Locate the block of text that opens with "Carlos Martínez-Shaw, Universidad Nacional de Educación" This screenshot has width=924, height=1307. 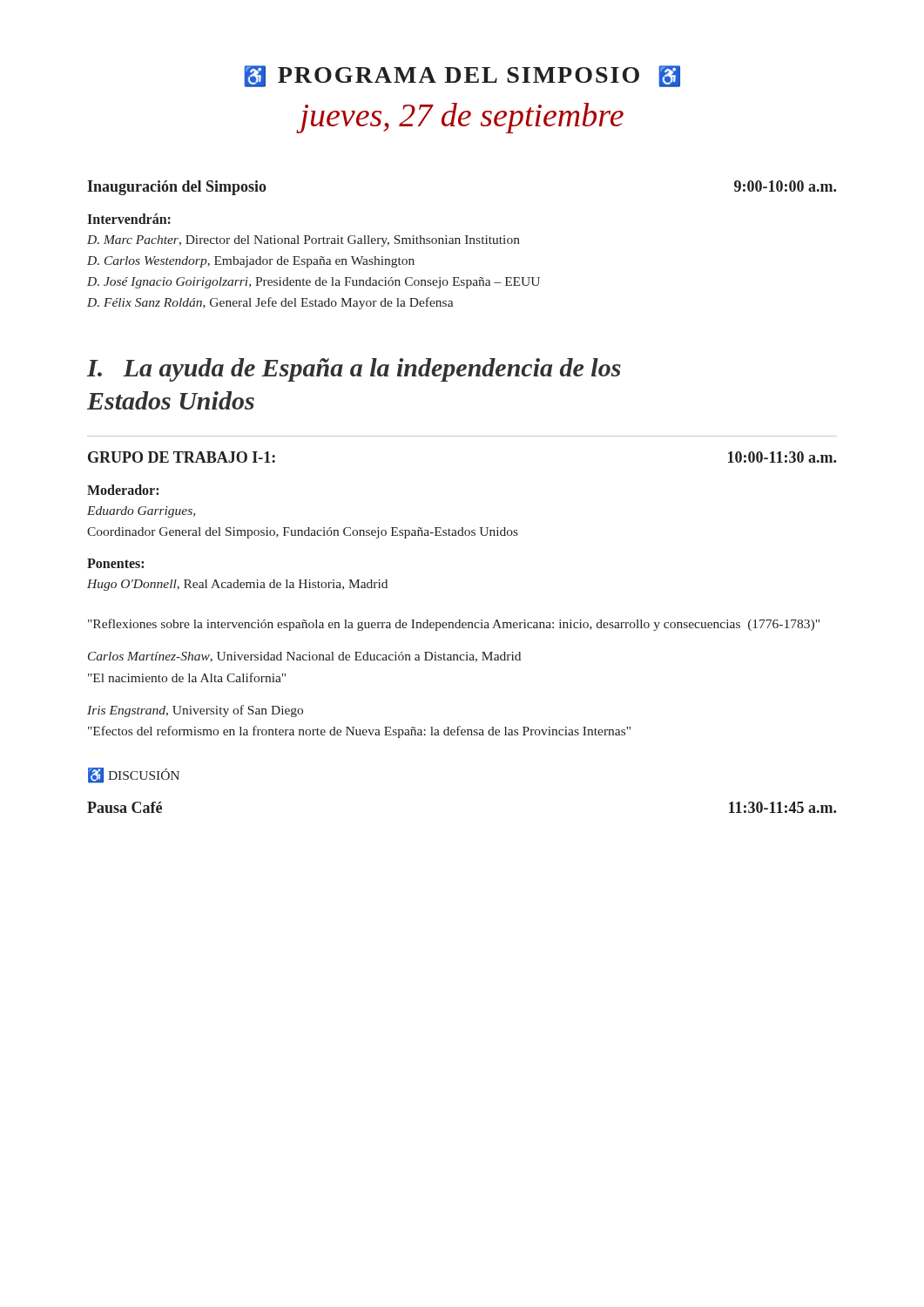pyautogui.click(x=304, y=666)
